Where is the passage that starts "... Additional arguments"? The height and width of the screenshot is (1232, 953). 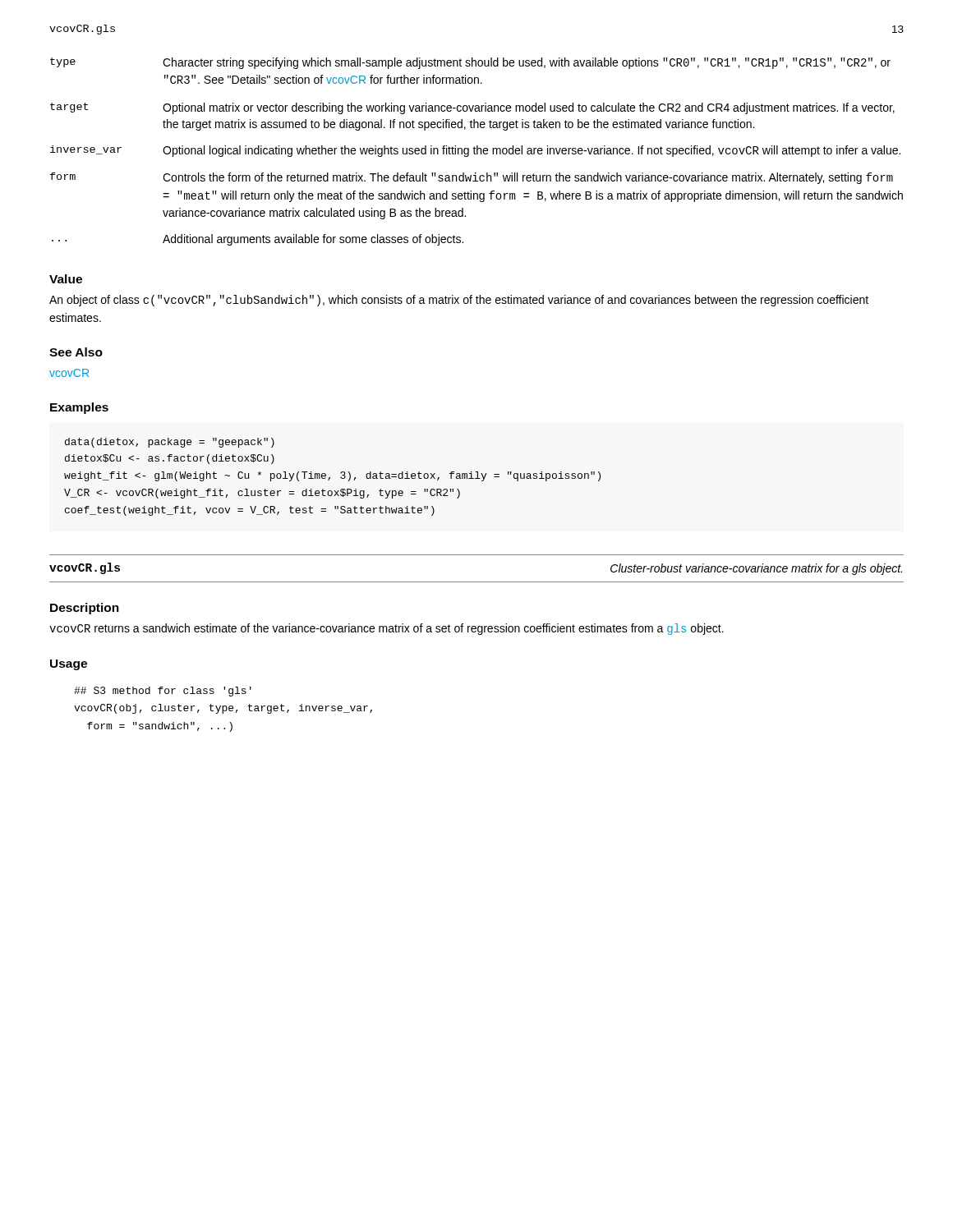258,240
